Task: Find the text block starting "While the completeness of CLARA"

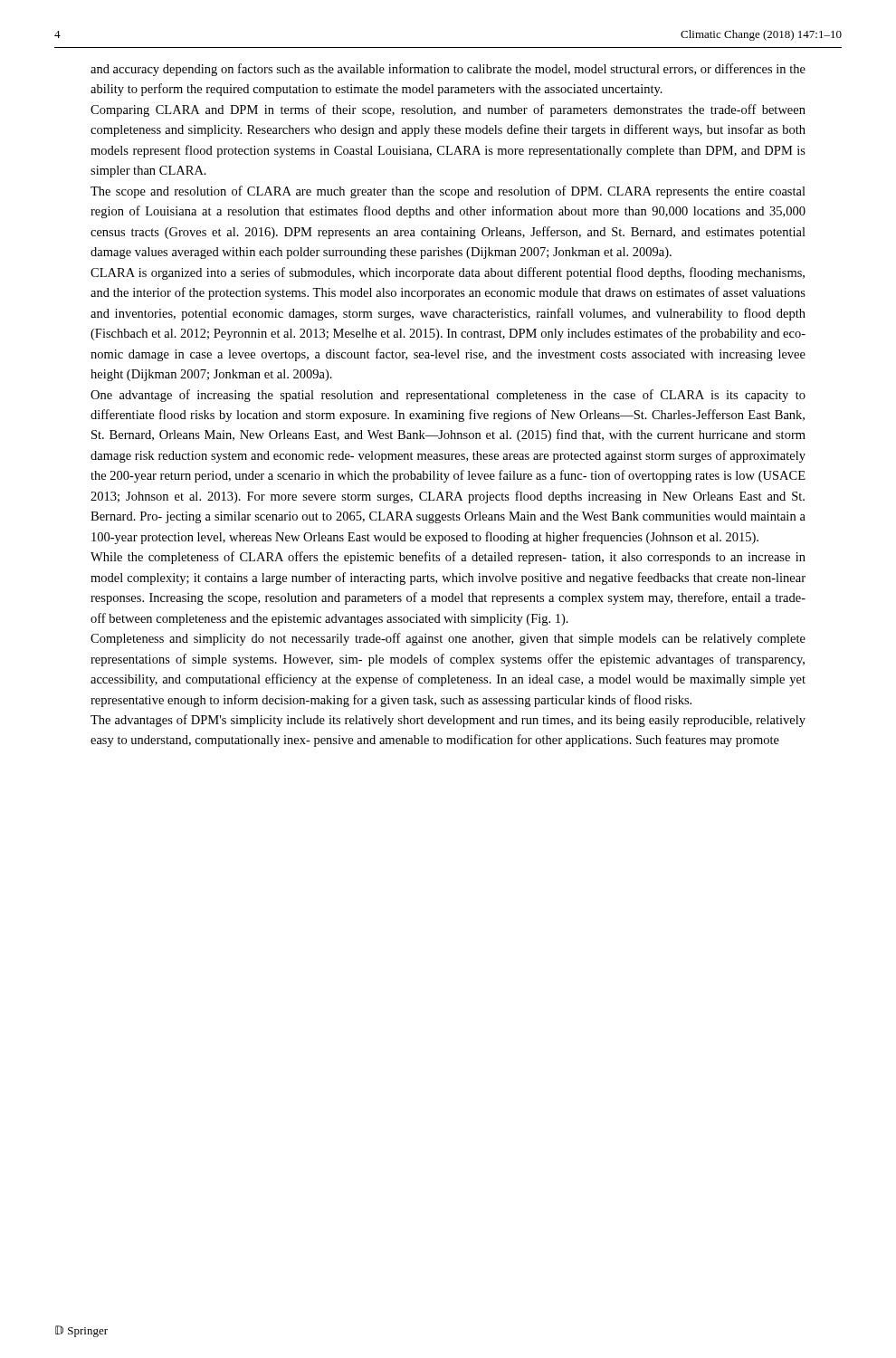Action: click(x=448, y=588)
